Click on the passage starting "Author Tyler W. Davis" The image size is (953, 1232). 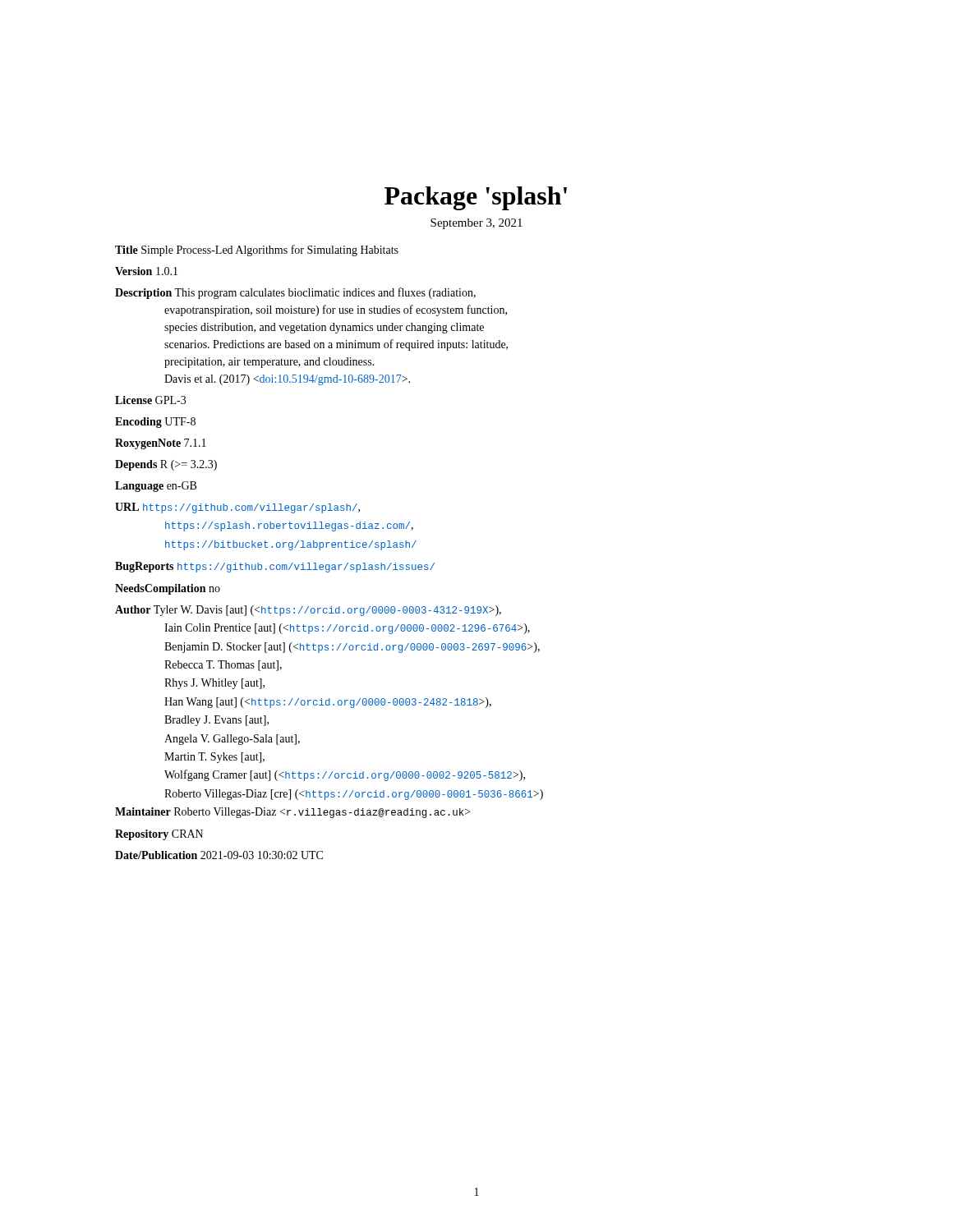pos(329,702)
